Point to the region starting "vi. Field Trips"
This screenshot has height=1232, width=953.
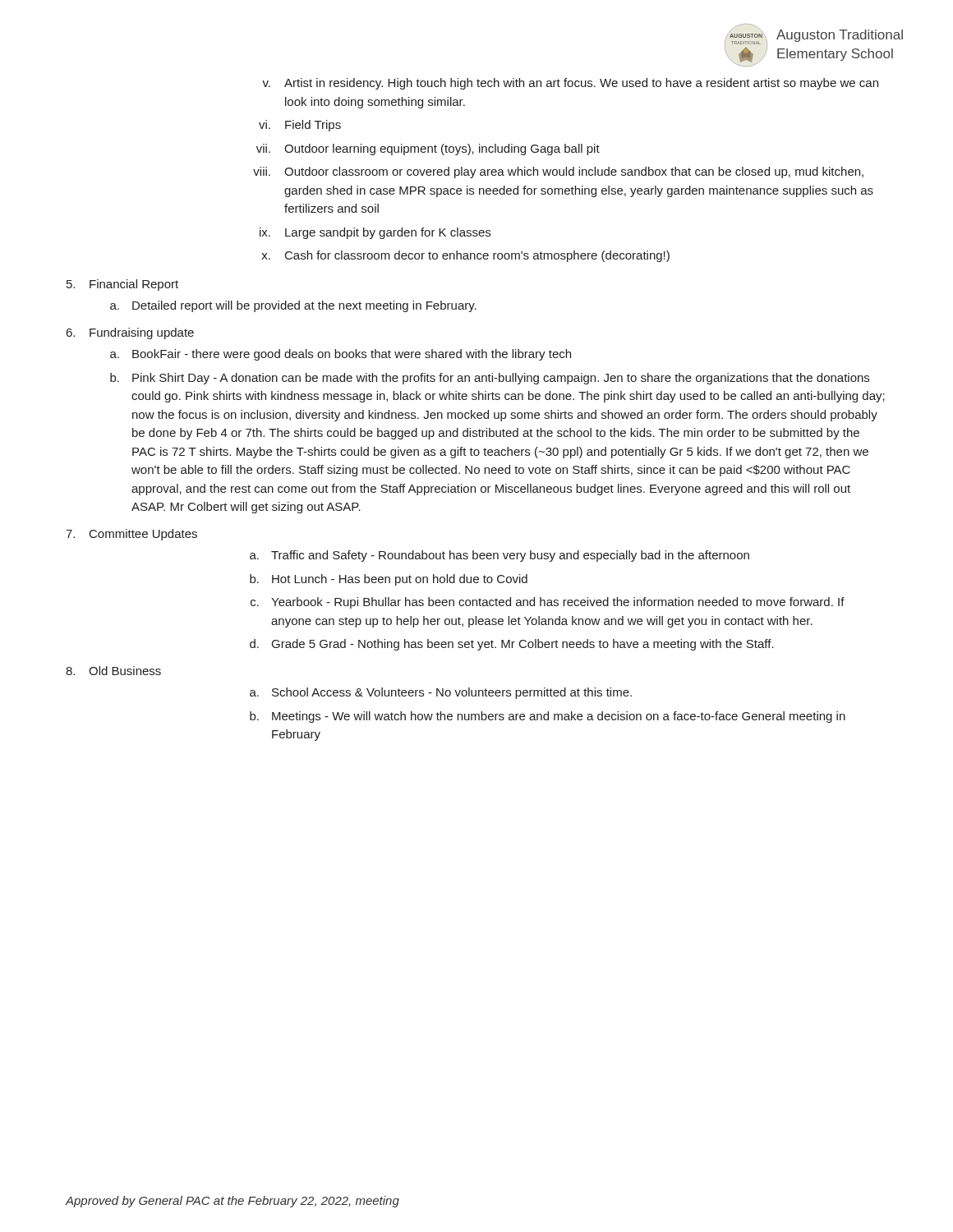point(300,126)
